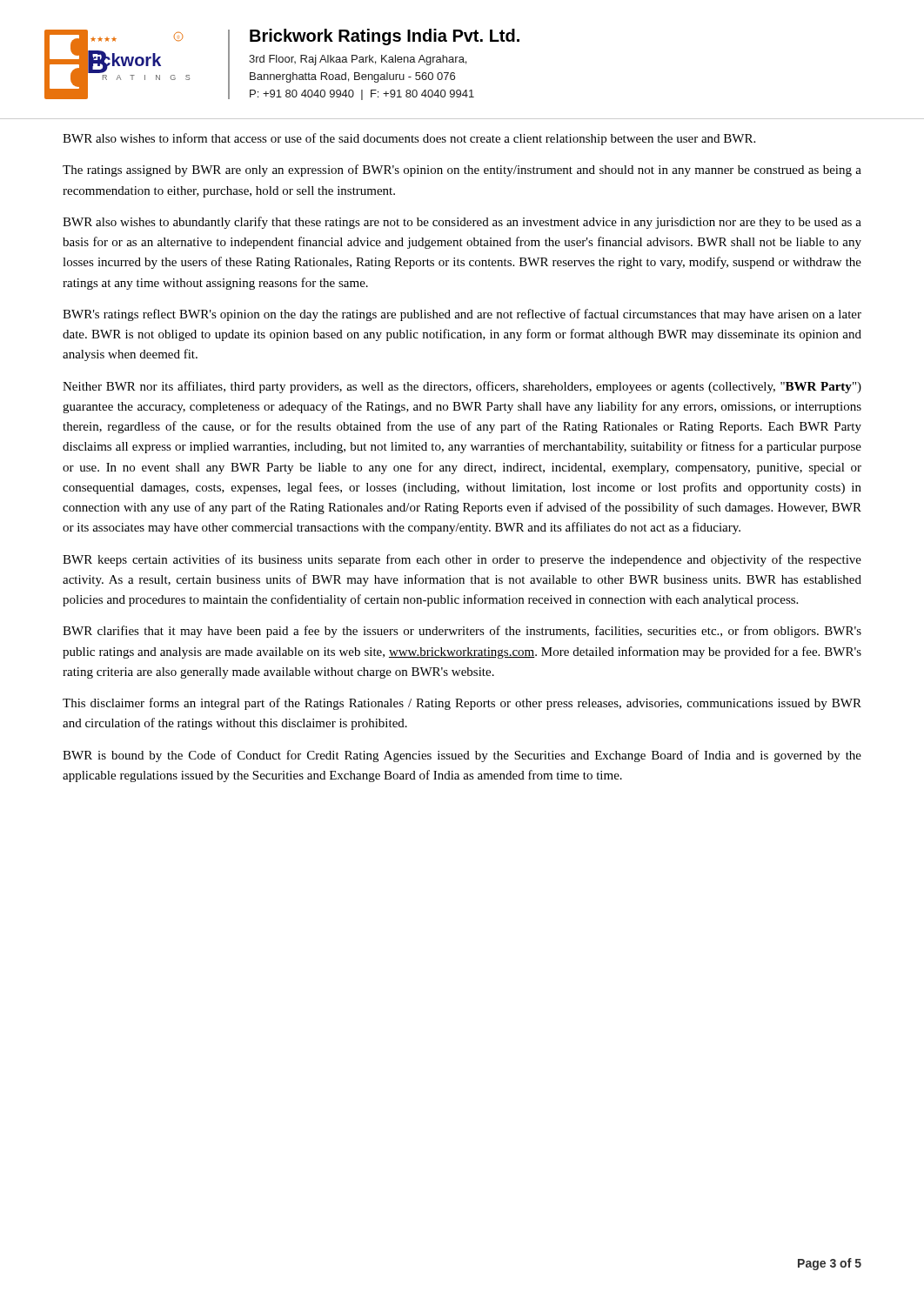The width and height of the screenshot is (924, 1305).
Task: Where is the passage that starts "BWR's ratings reflect BWR's opinion on"?
Action: click(x=462, y=334)
